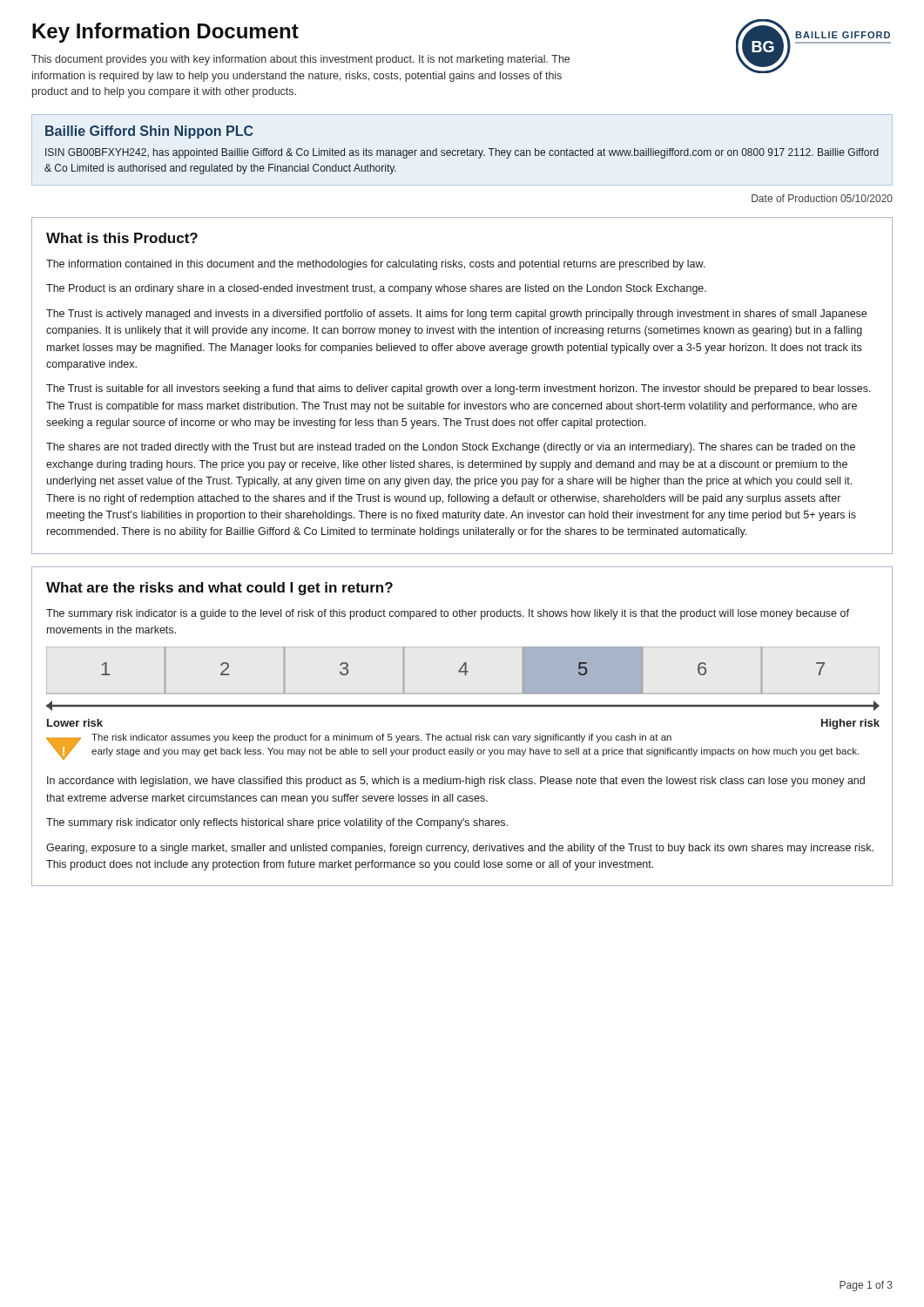Screen dimensions: 1307x924
Task: Locate the section header that reads "Baillie Gifford Shin Nippon PLC"
Action: coord(149,131)
